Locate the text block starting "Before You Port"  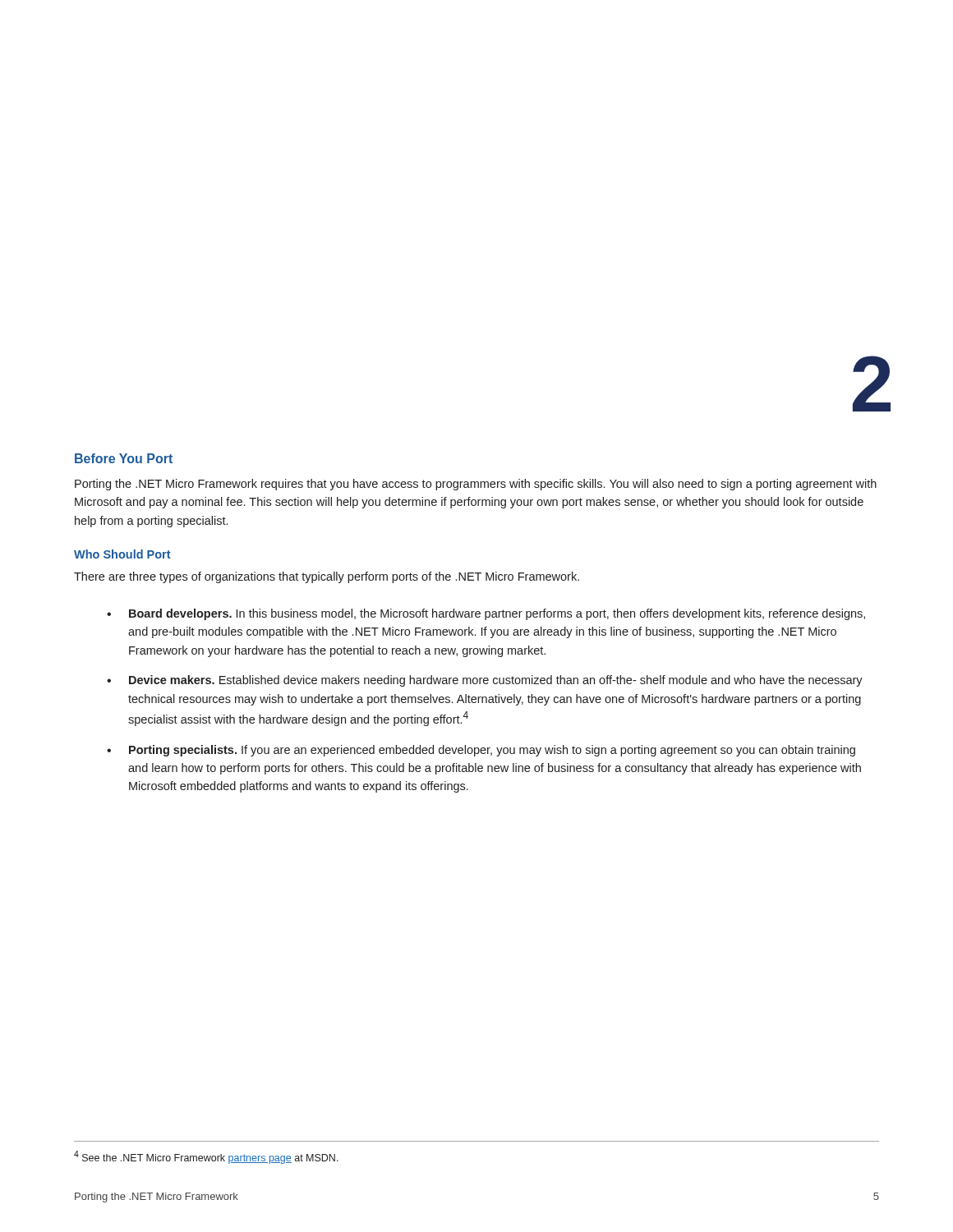[123, 459]
